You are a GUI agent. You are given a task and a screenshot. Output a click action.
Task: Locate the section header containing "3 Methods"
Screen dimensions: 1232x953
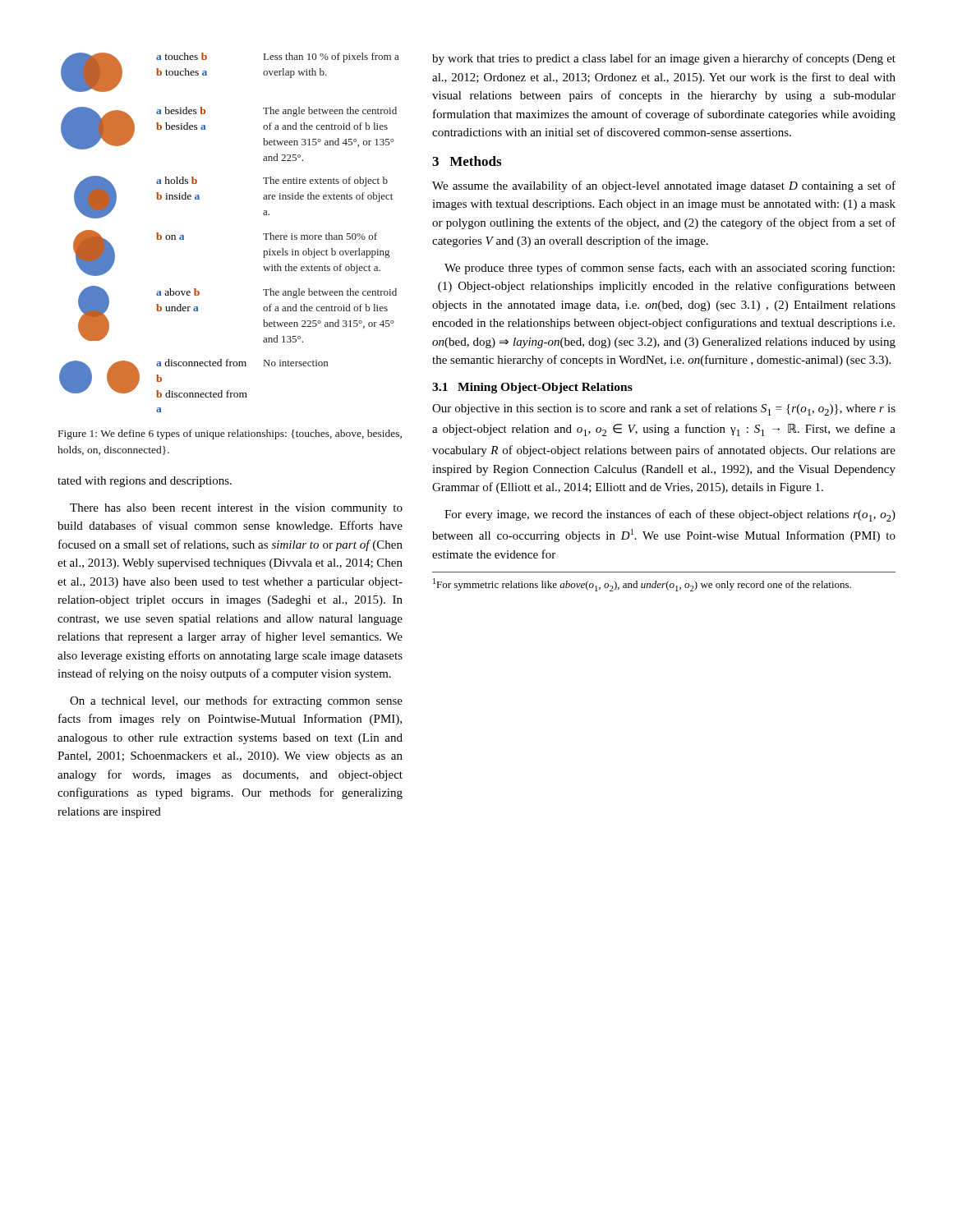pyautogui.click(x=467, y=161)
